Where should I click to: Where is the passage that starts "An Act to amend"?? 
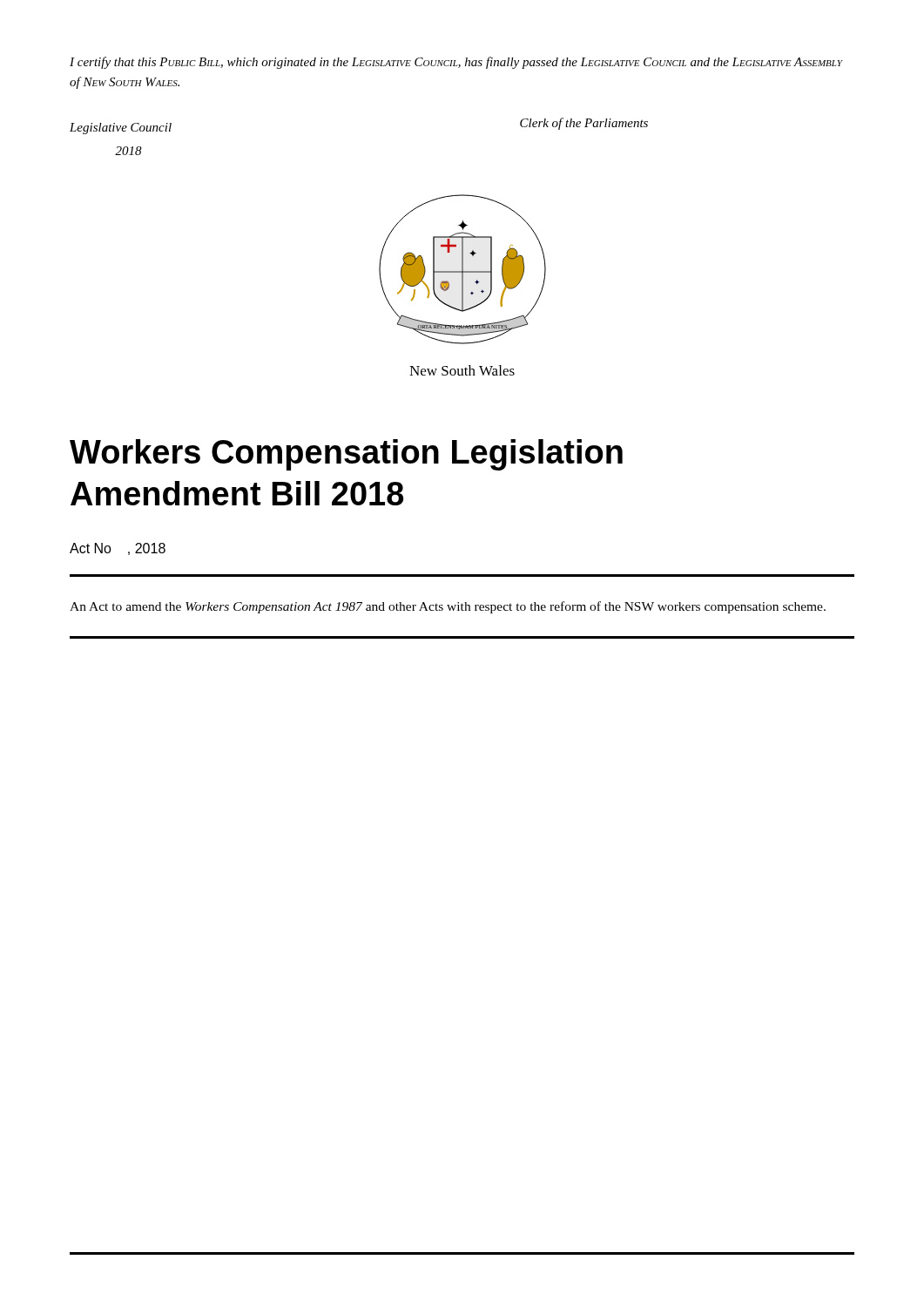pos(448,606)
